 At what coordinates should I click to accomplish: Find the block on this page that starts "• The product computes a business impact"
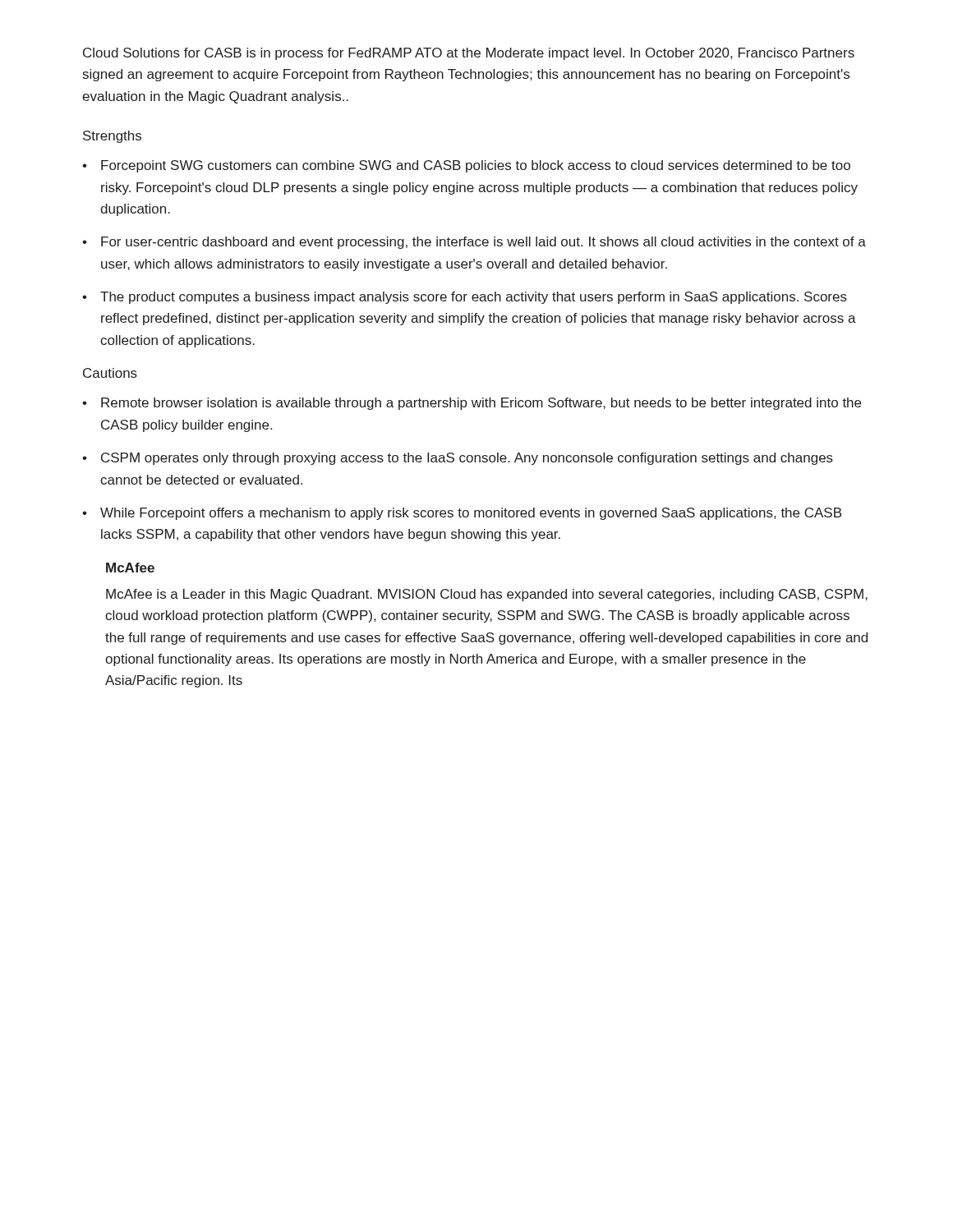(x=476, y=319)
